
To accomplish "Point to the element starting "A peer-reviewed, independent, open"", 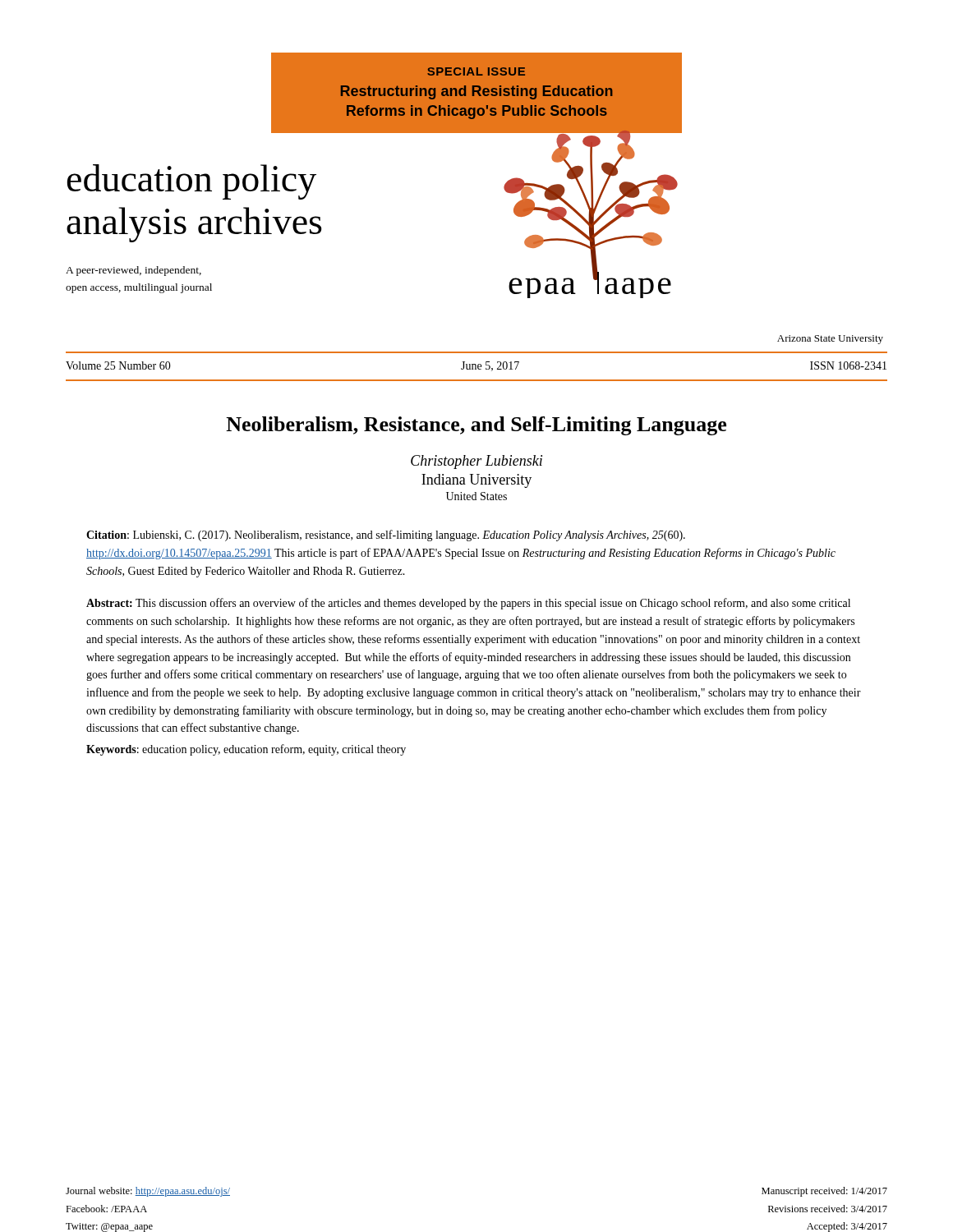I will [x=139, y=278].
